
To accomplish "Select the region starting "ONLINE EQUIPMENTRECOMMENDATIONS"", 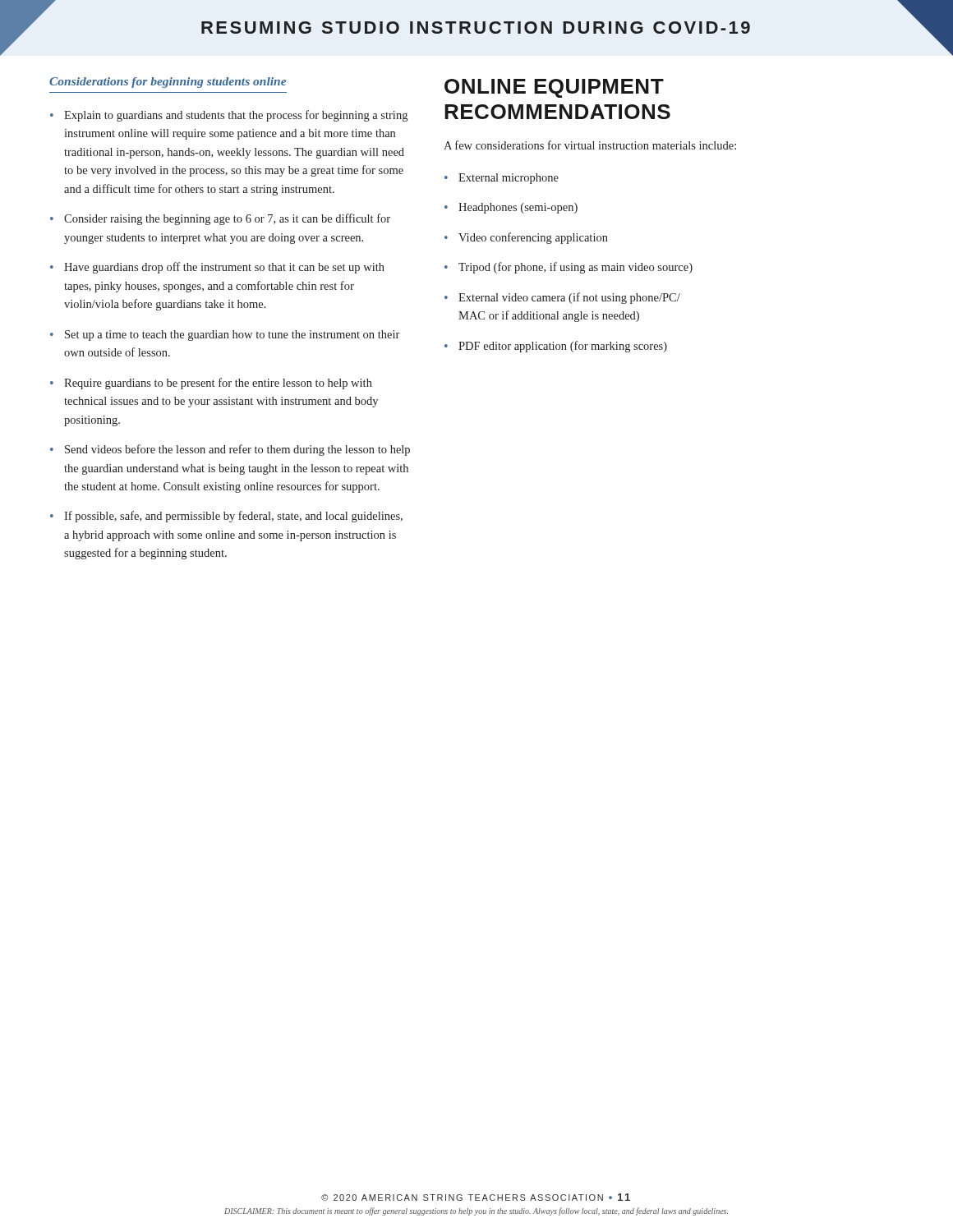I will coord(674,100).
